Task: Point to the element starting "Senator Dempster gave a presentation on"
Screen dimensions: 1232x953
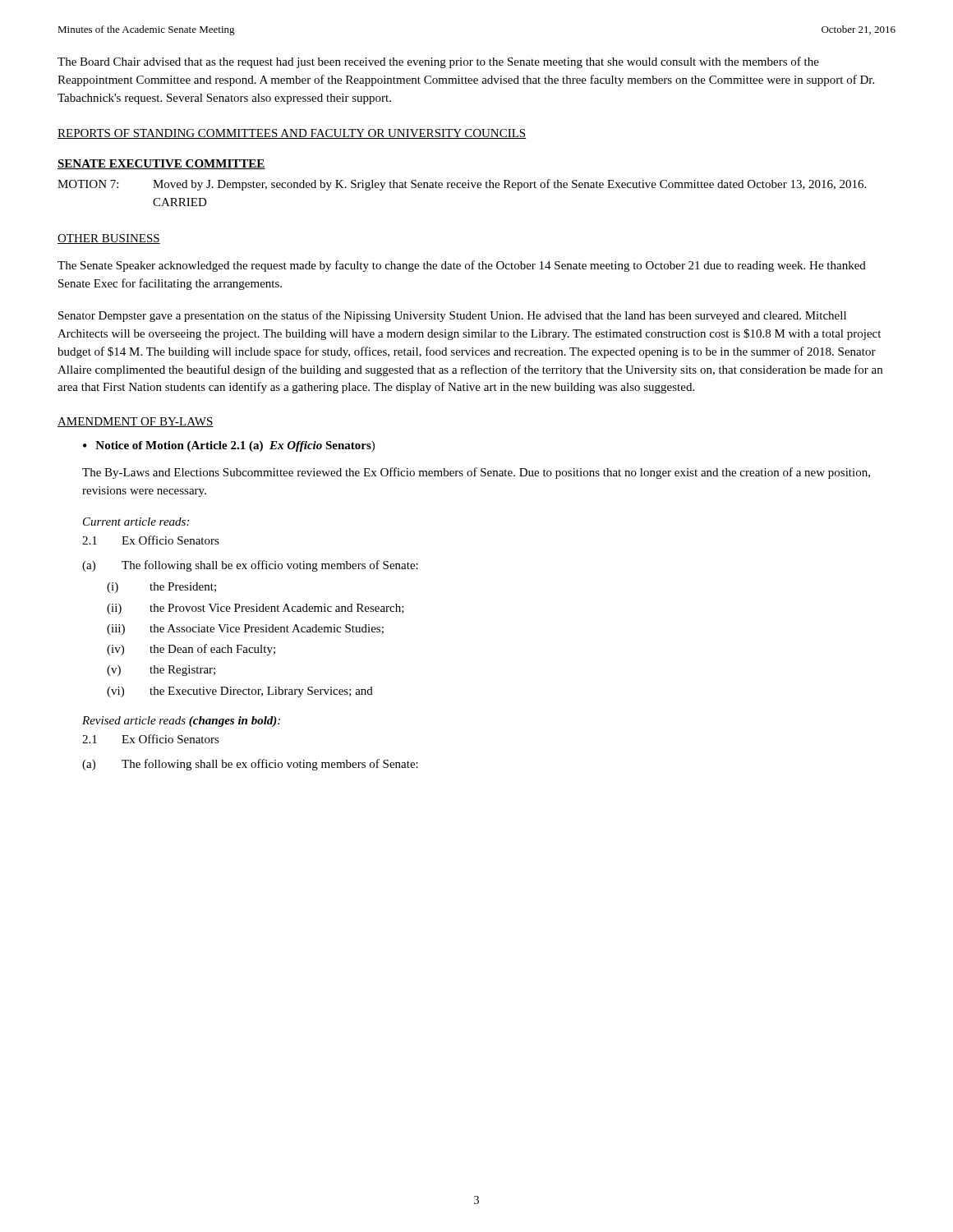Action: [x=470, y=351]
